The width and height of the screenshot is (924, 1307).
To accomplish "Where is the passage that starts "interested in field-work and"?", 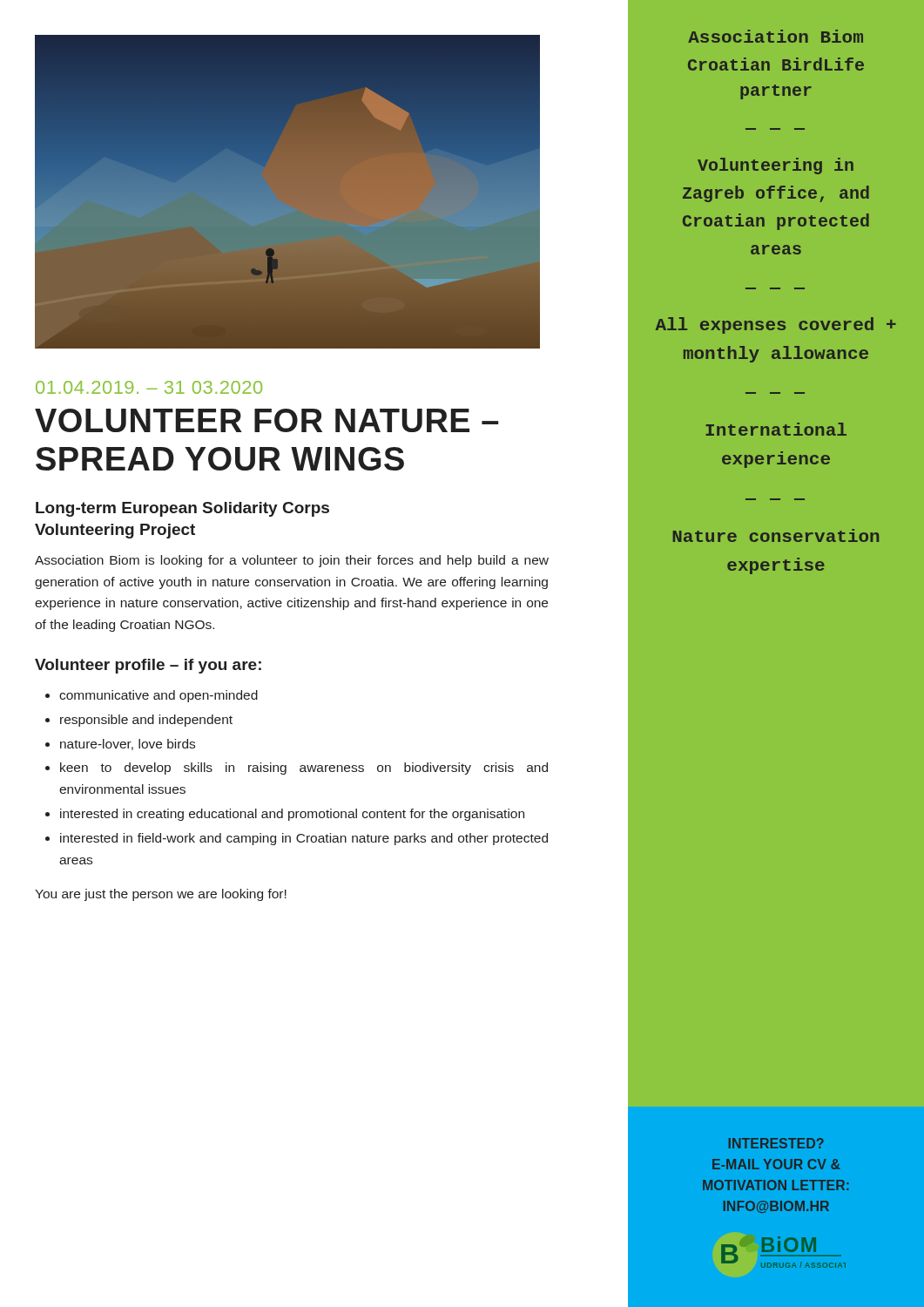I will tap(304, 848).
